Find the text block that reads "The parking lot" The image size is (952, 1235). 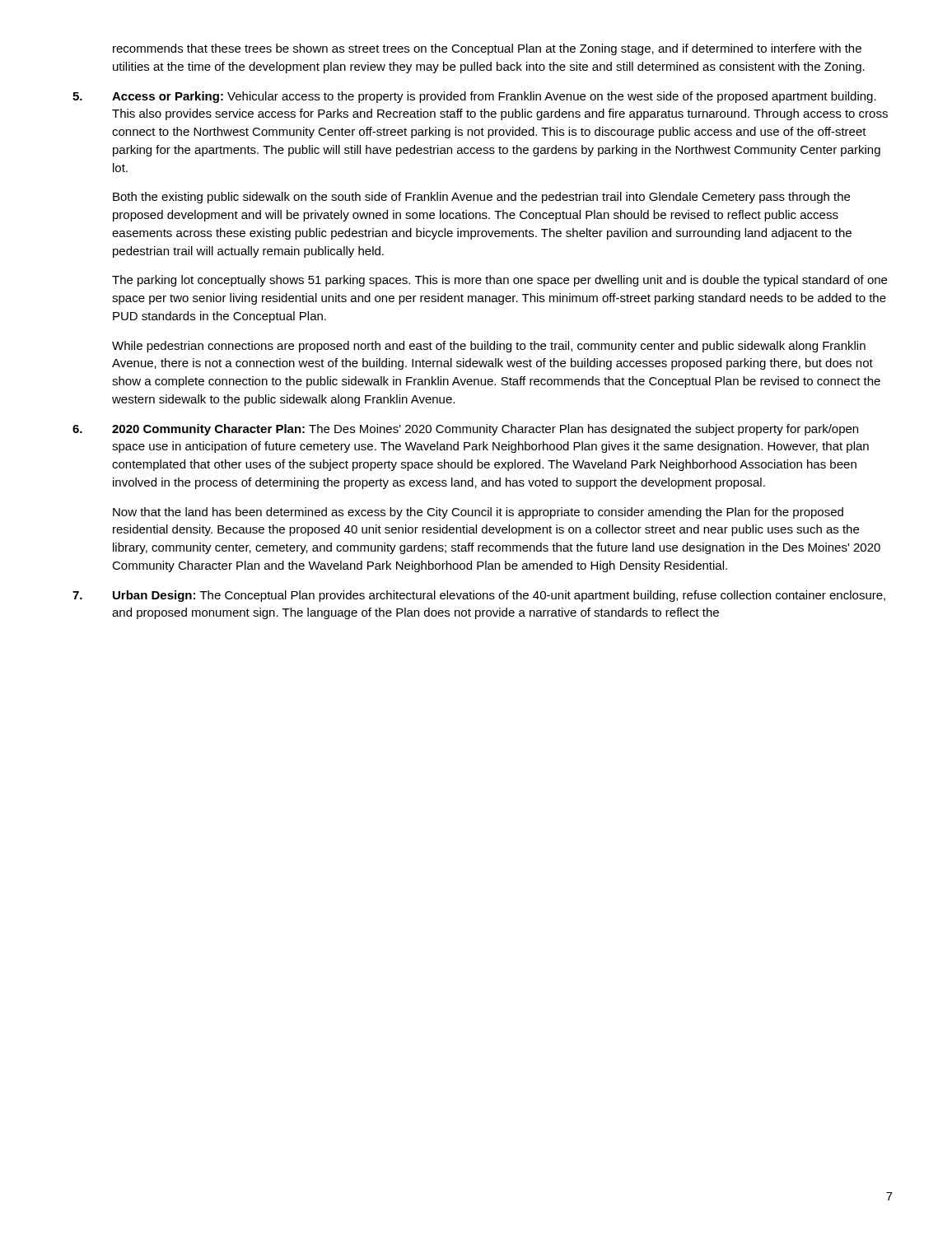click(500, 298)
